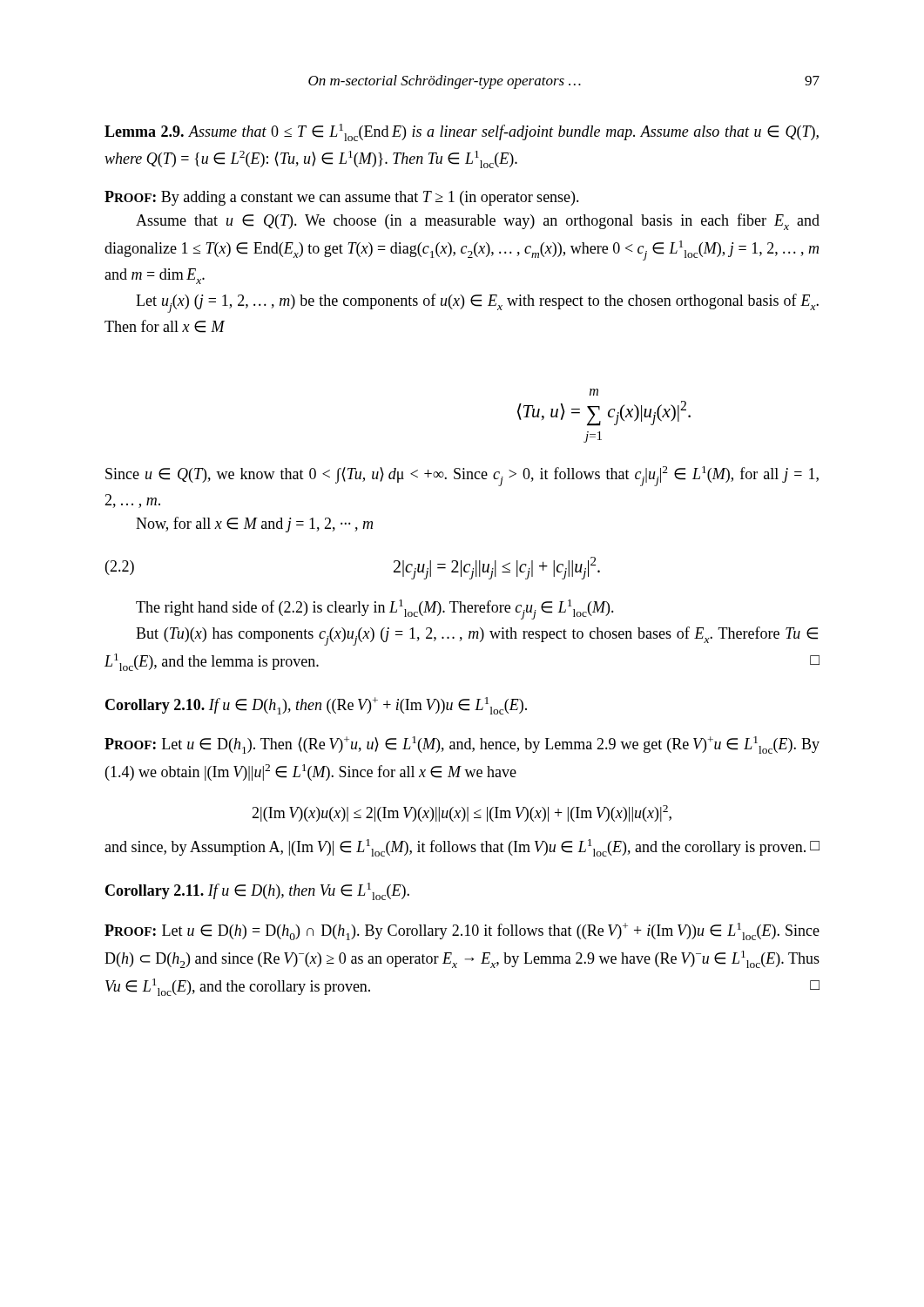Select the text block that says "Since u ∈ Q(T), we know"
This screenshot has height=1307, width=924.
pos(462,476)
